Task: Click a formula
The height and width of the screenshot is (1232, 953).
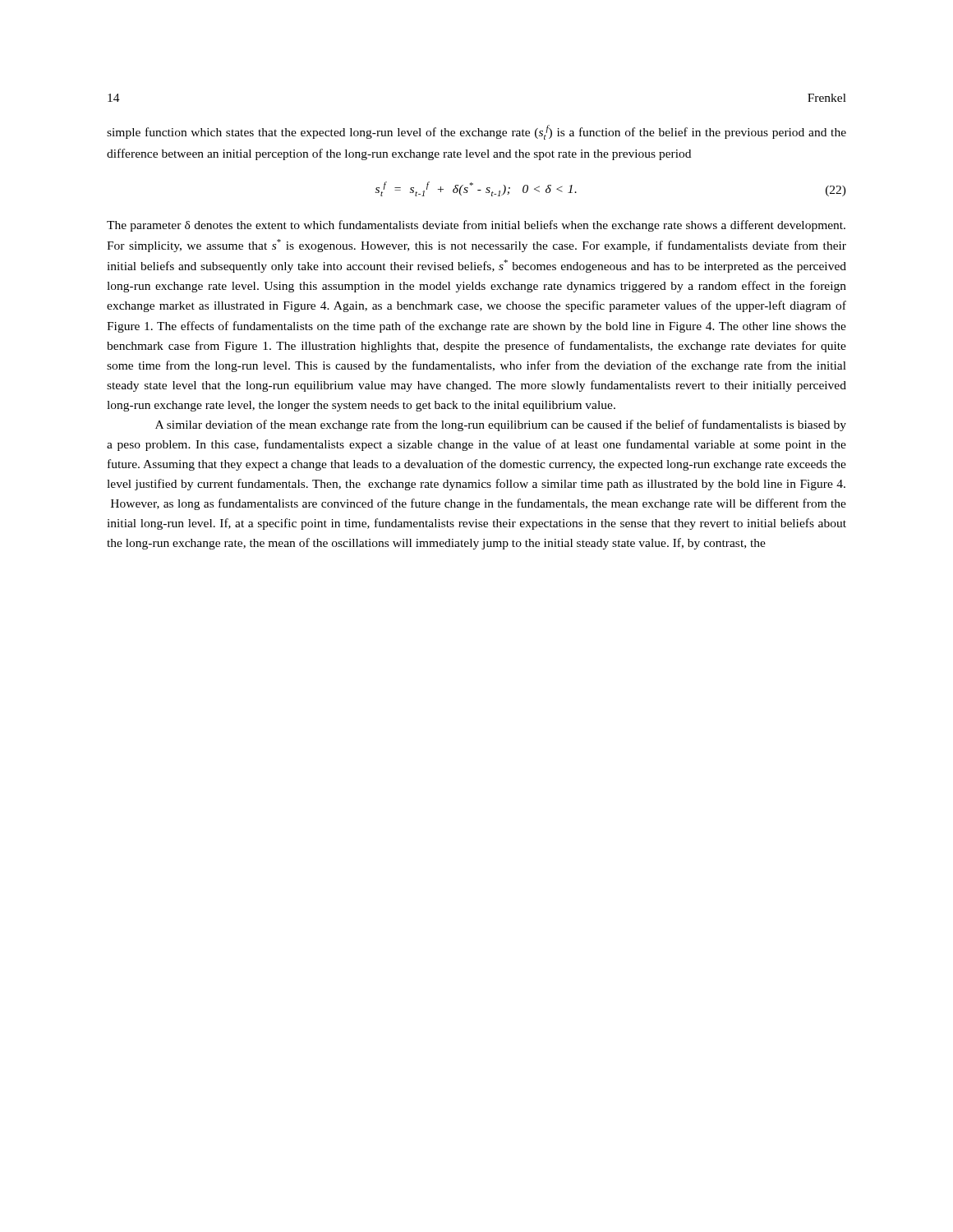Action: pyautogui.click(x=611, y=189)
